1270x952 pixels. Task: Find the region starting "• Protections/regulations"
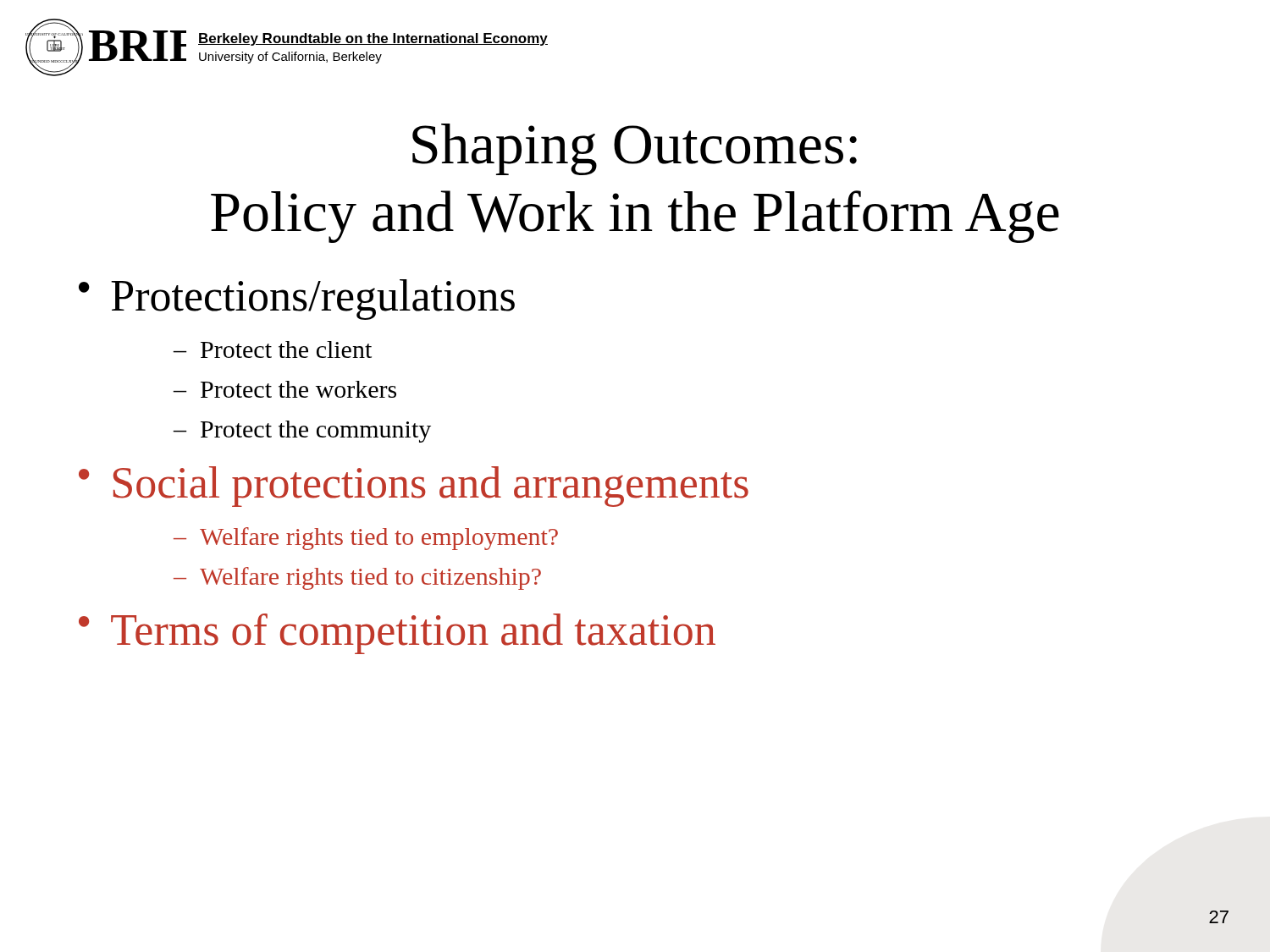point(296,297)
